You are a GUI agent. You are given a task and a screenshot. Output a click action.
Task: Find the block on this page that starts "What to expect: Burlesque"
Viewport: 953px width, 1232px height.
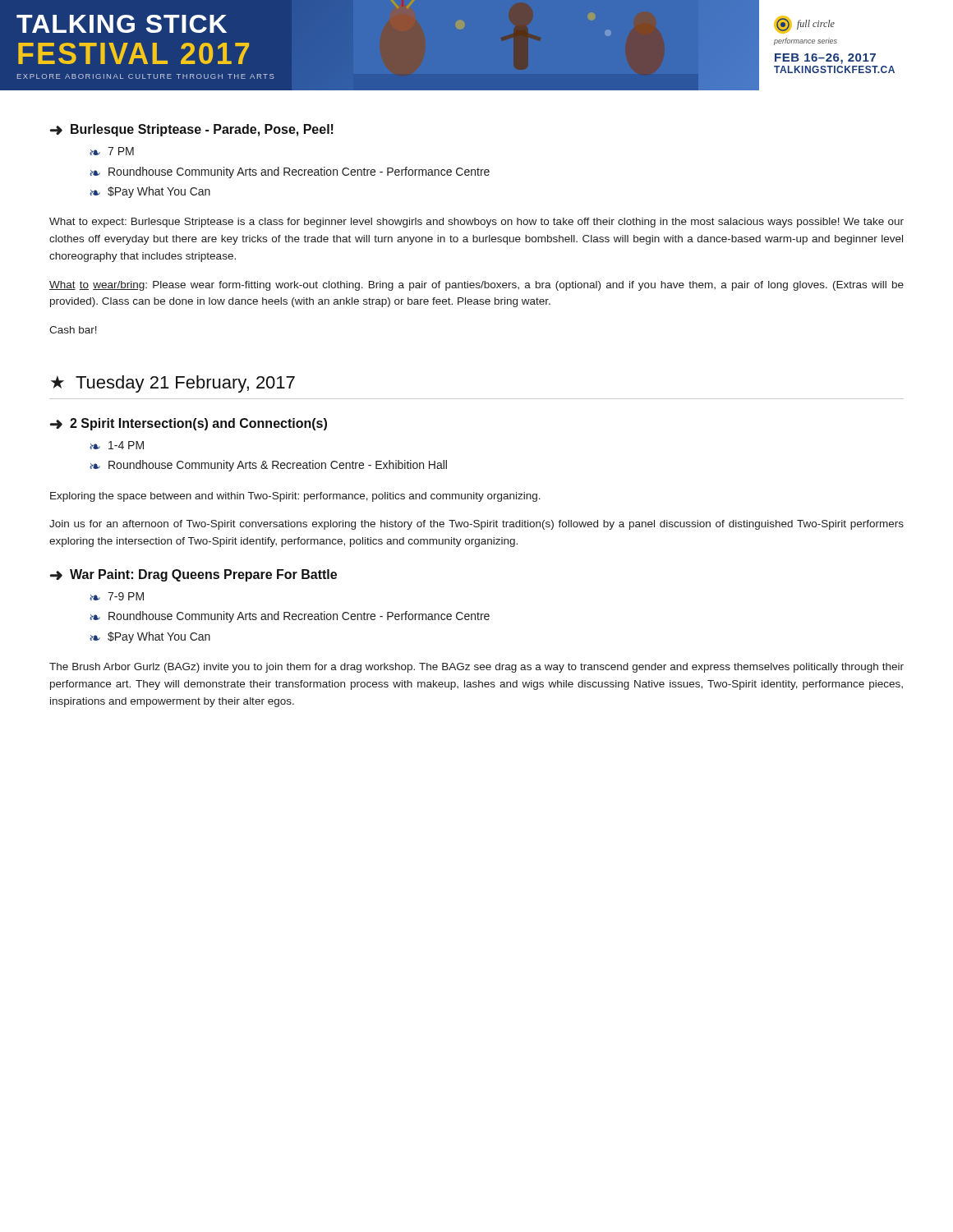coord(476,239)
